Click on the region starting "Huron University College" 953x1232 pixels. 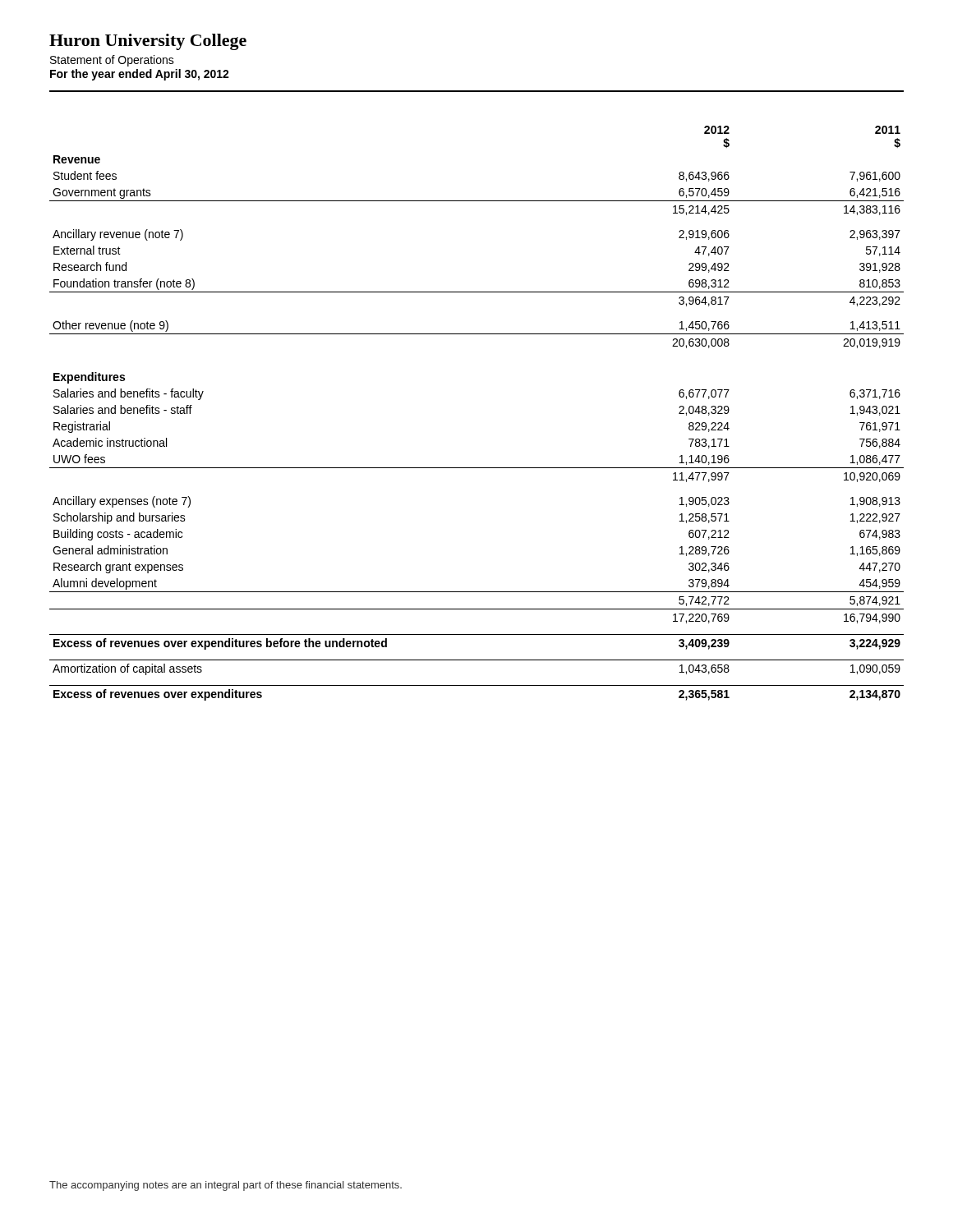(148, 40)
